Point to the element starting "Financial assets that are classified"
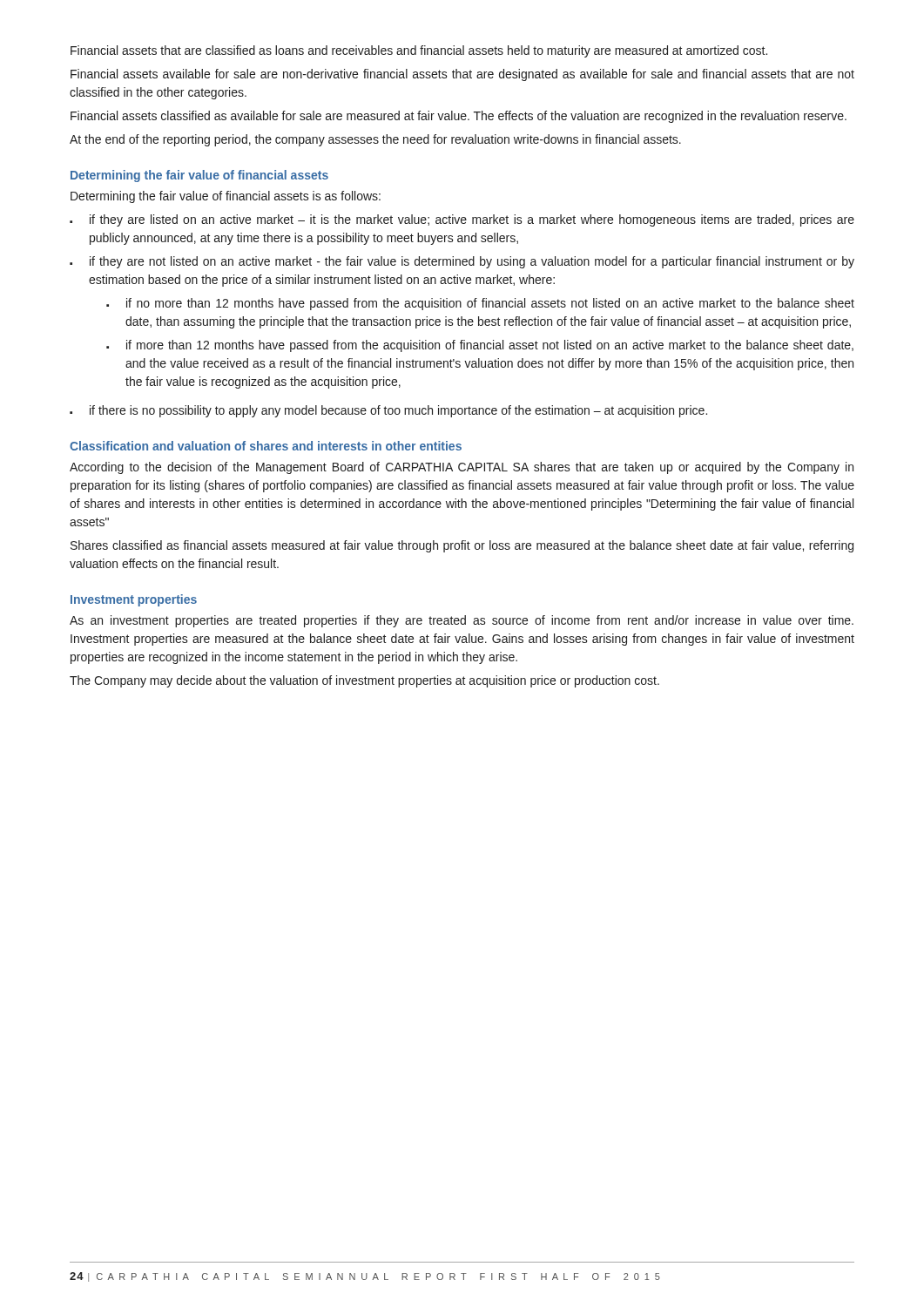The height and width of the screenshot is (1307, 924). (x=462, y=51)
